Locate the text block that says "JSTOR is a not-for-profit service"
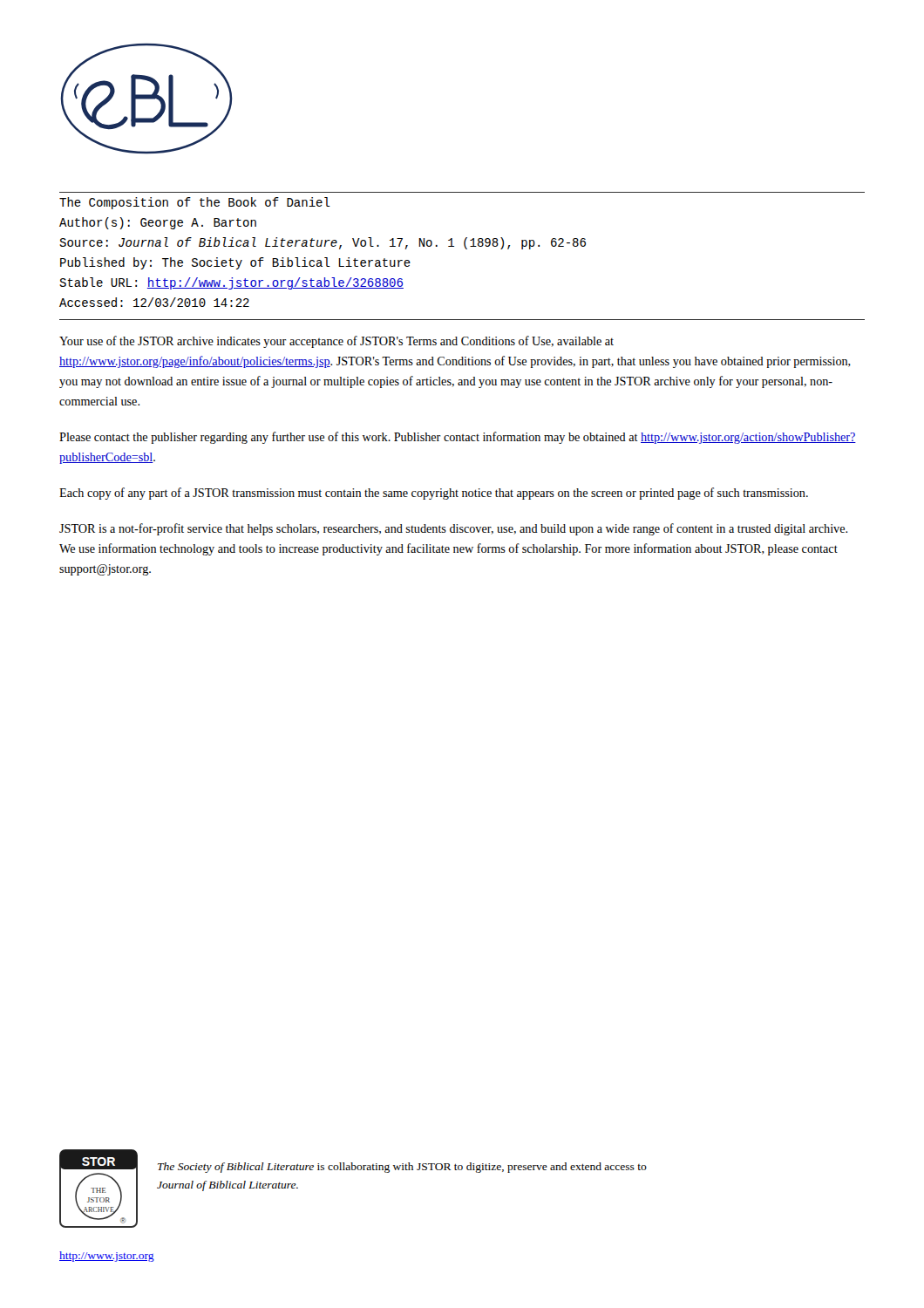Viewport: 924px width, 1308px height. [462, 549]
